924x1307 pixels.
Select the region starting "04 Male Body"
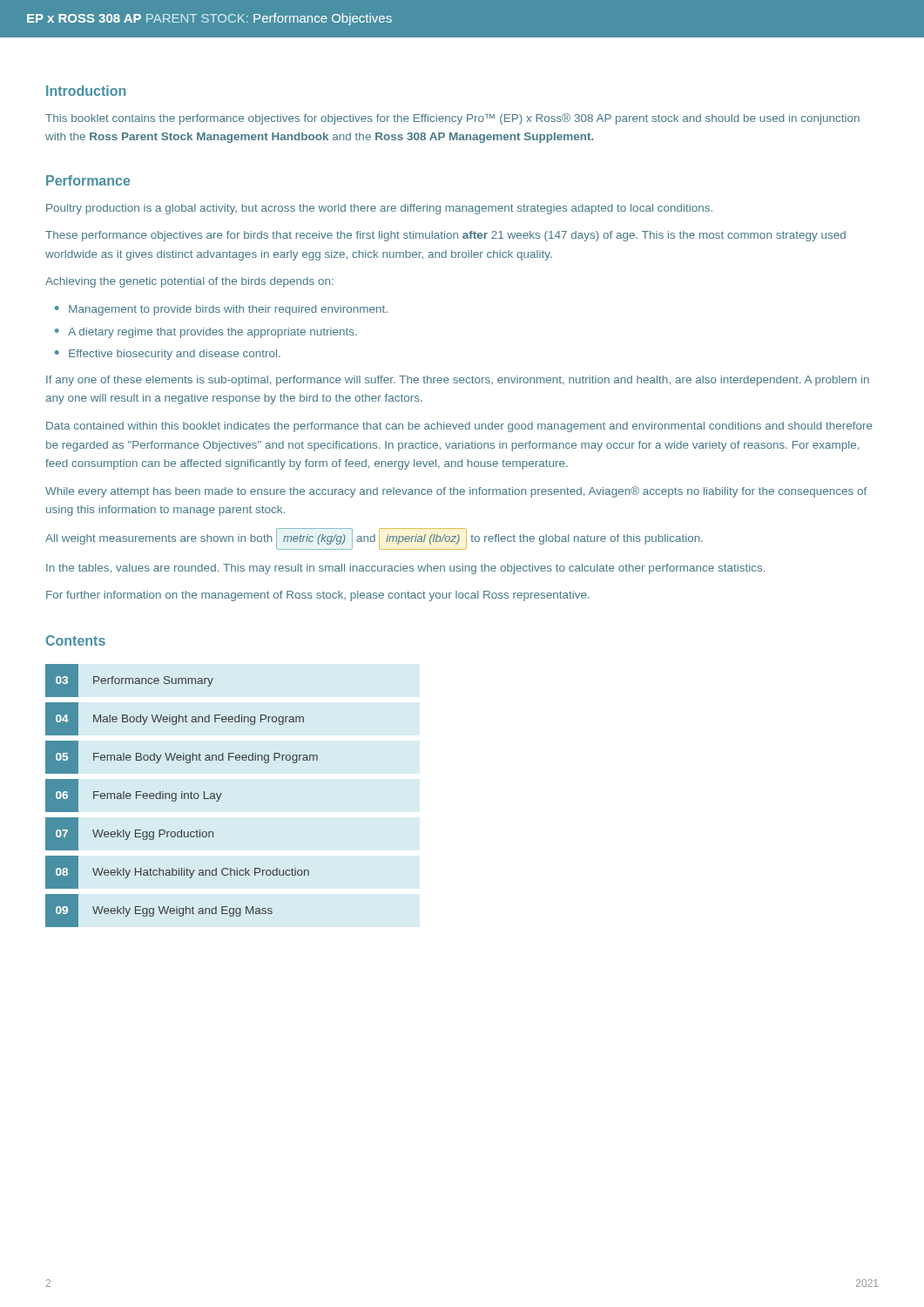coord(233,719)
